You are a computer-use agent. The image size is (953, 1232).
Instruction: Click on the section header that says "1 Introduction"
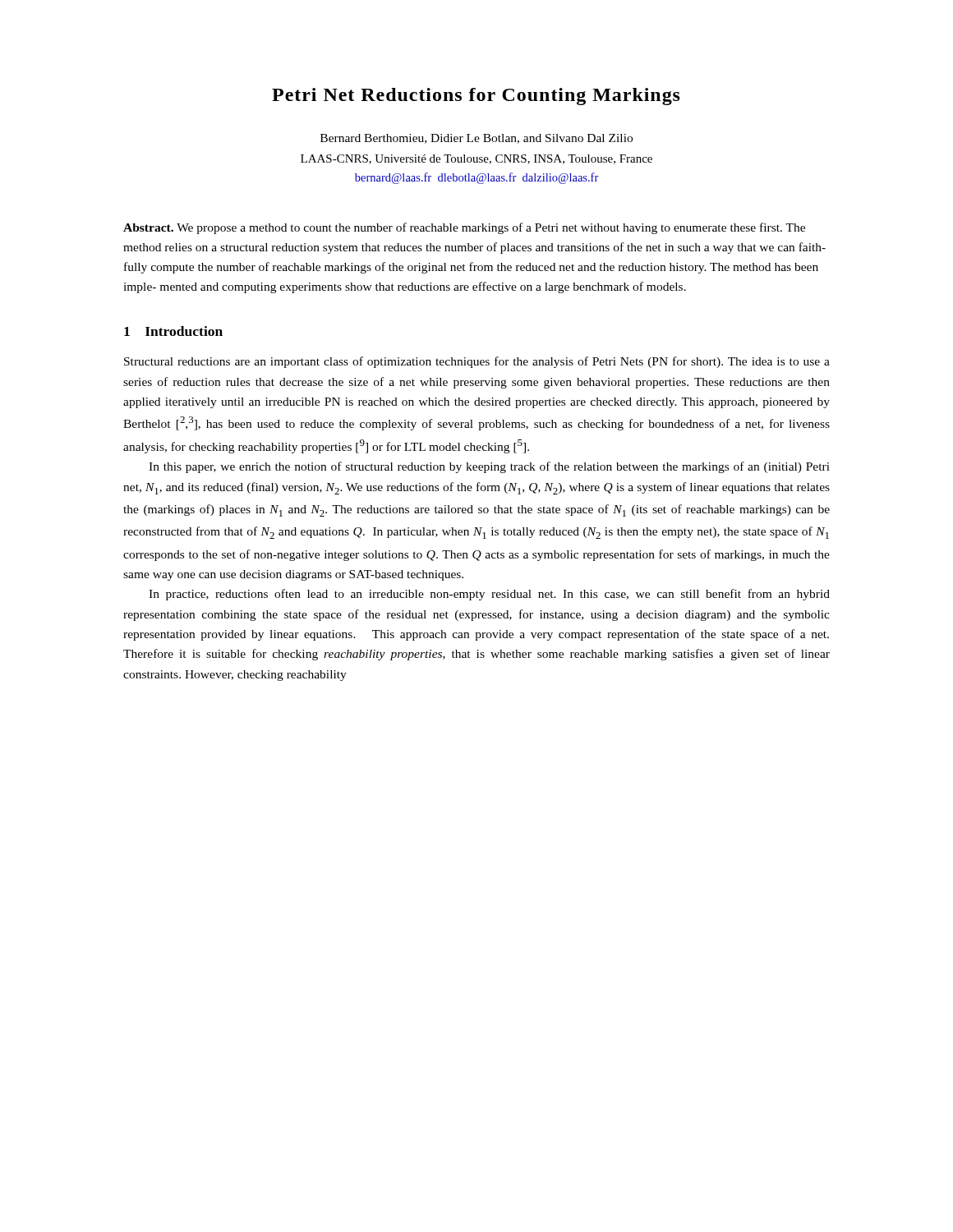coord(173,331)
